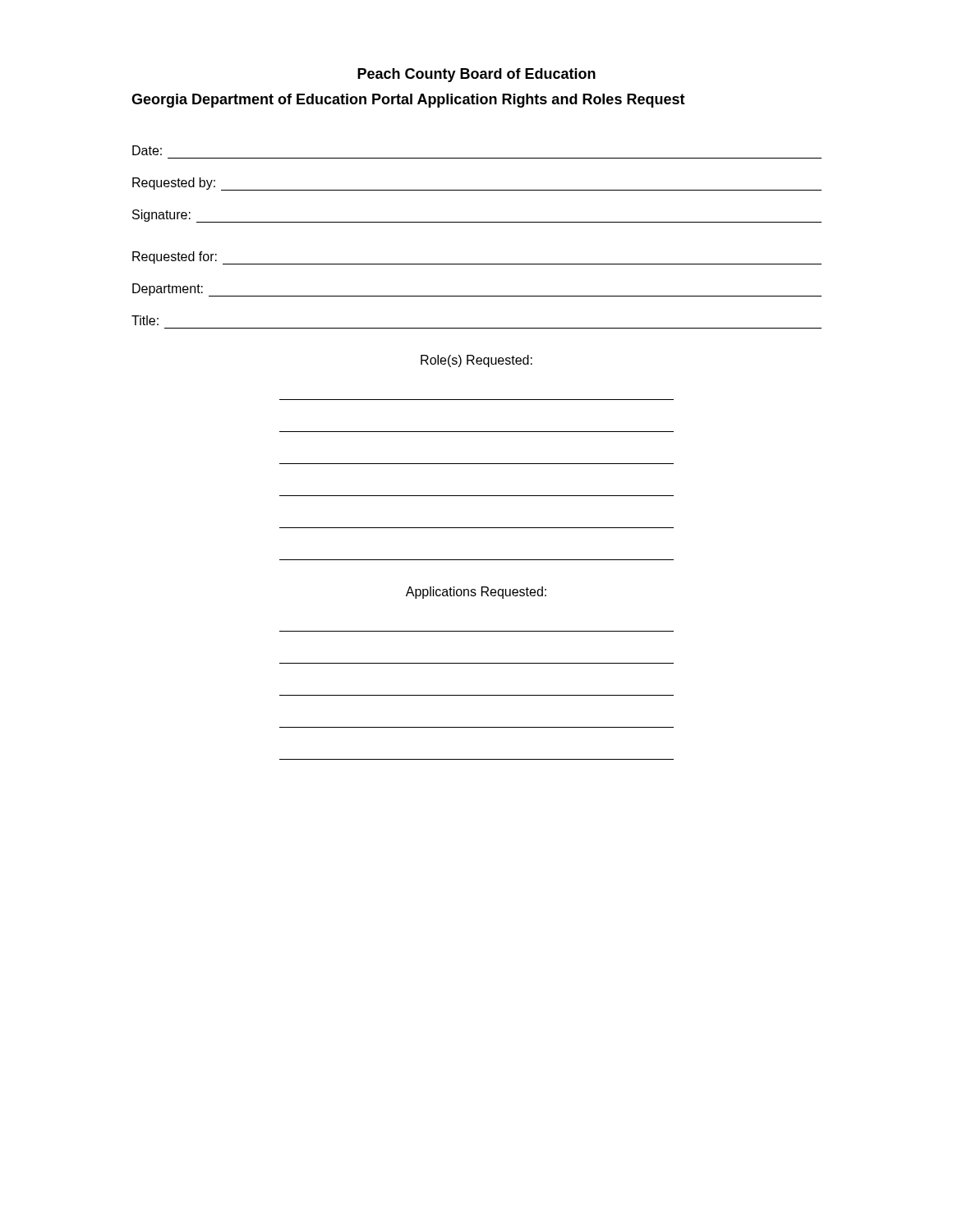Find the title that reads "Peach County Board of Education"
Screen dimensions: 1232x953
476,74
